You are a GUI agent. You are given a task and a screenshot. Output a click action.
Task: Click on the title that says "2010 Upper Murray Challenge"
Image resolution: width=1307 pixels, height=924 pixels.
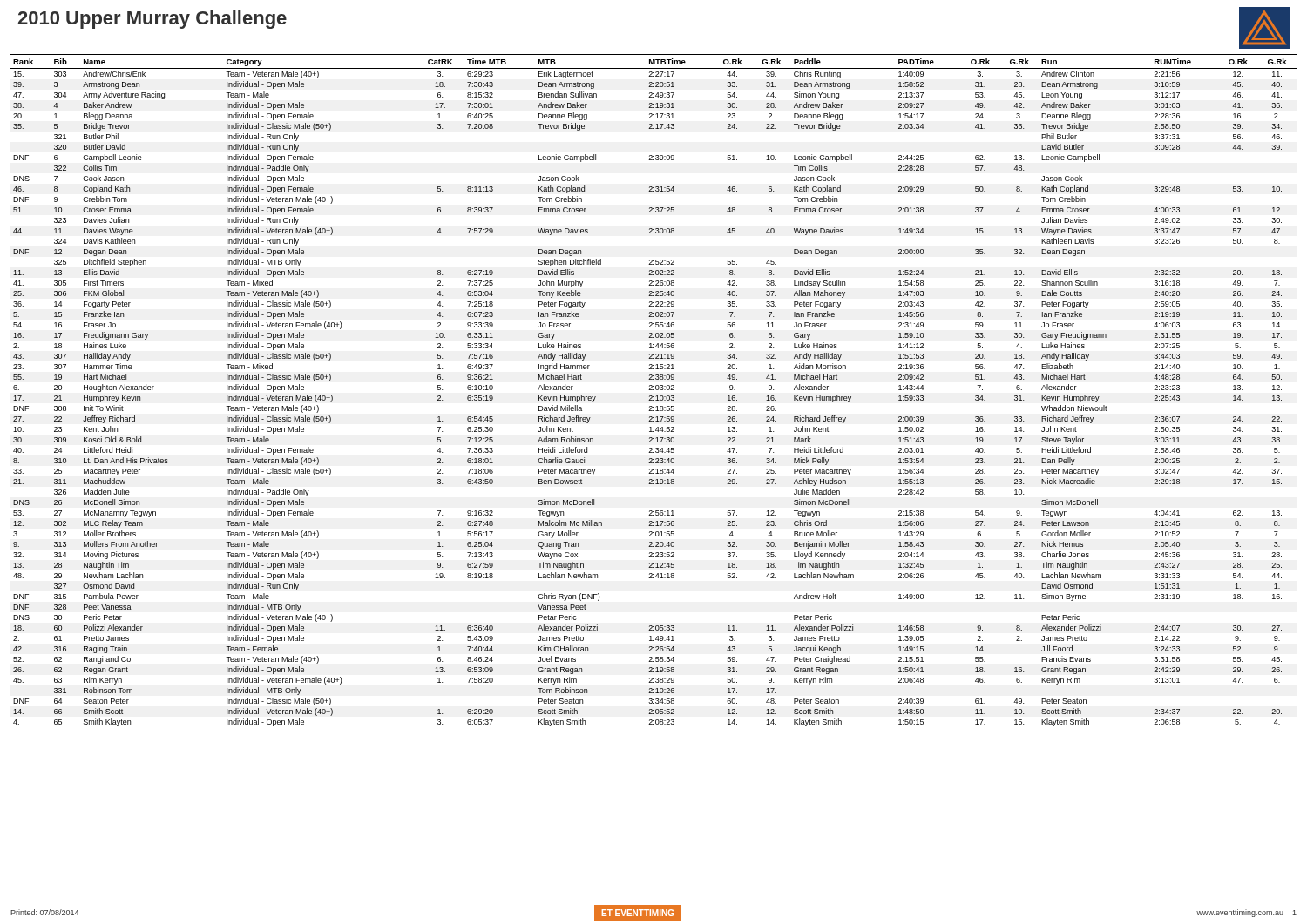coord(152,18)
